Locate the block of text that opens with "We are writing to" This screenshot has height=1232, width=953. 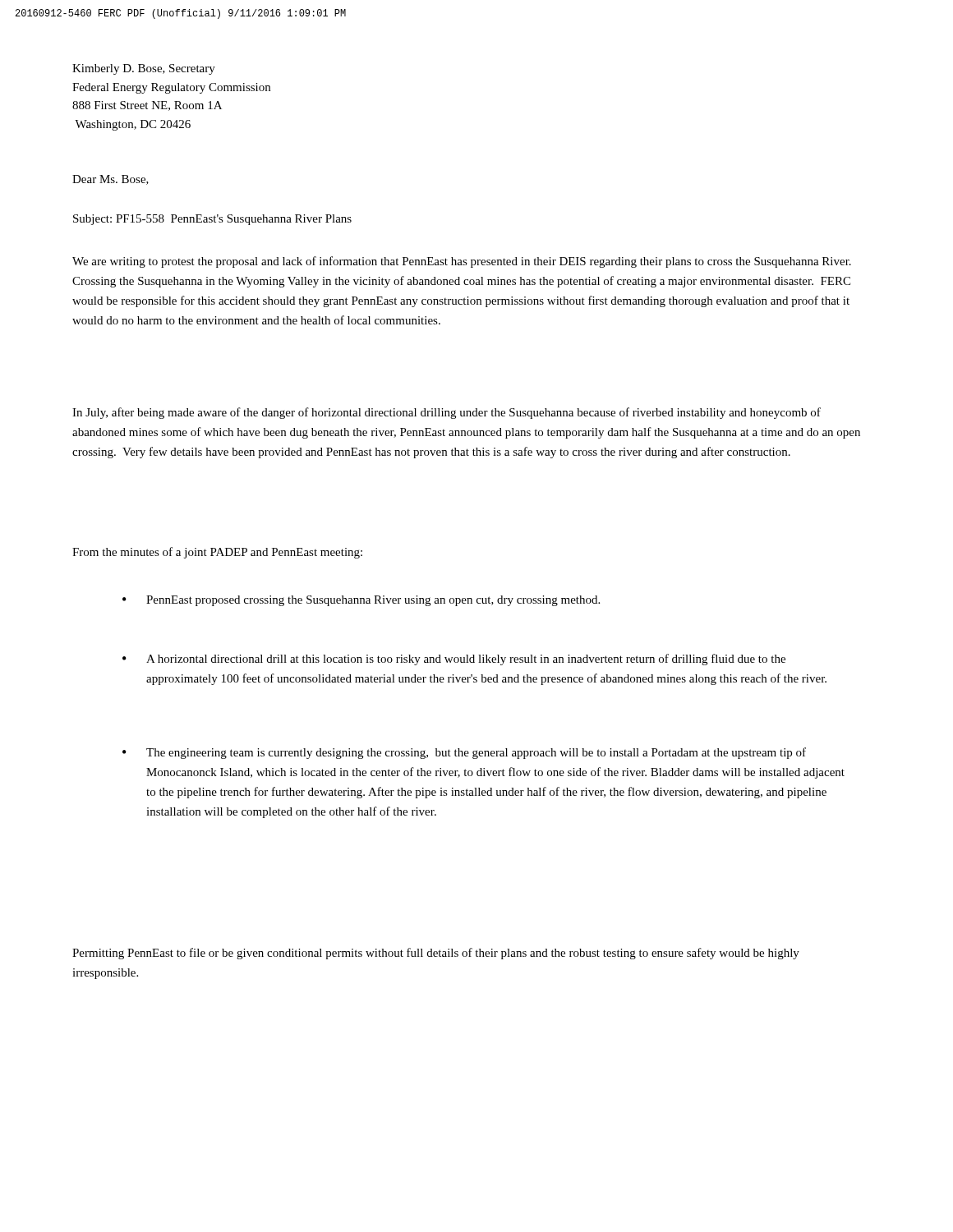(462, 291)
